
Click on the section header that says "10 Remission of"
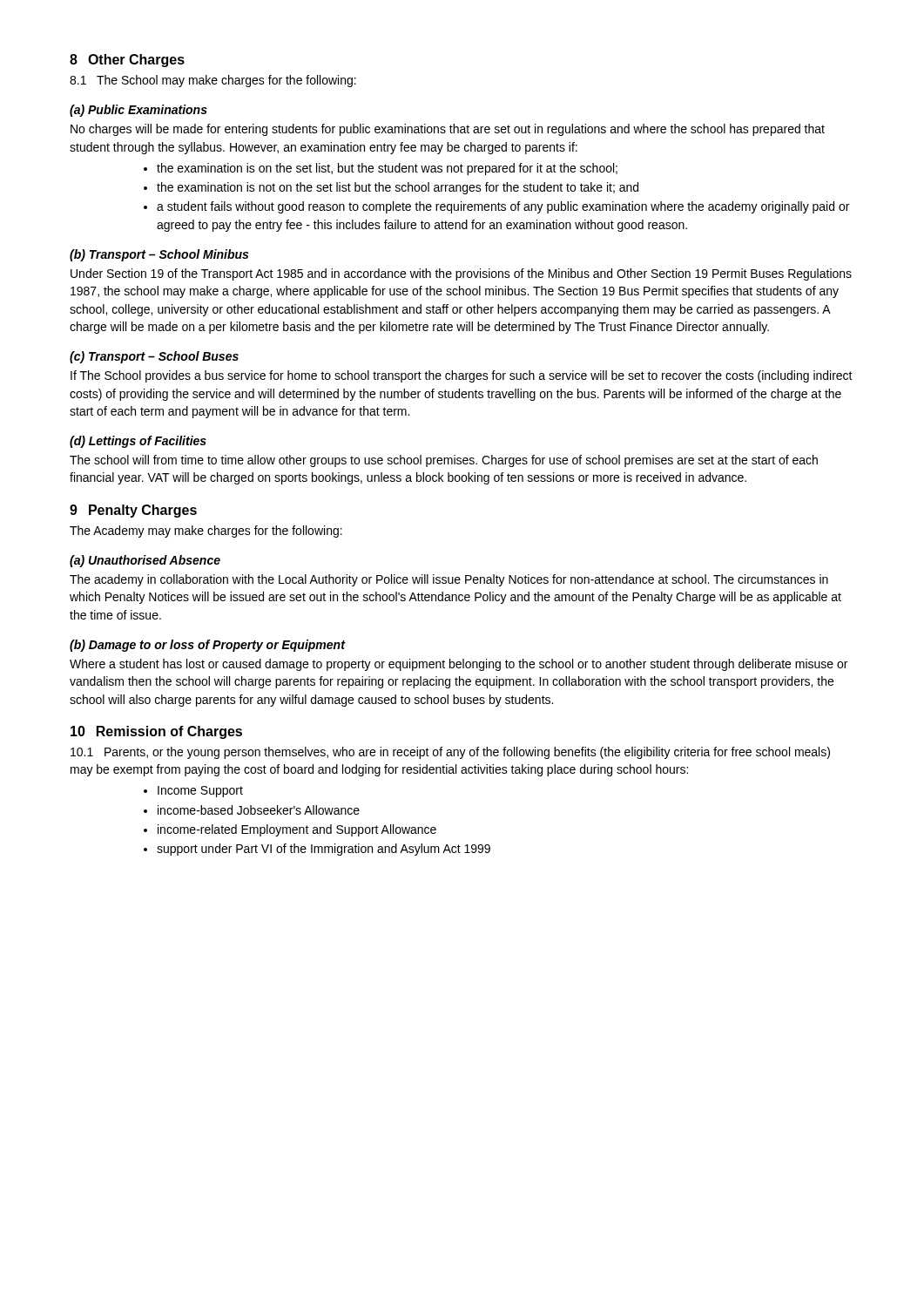coord(156,732)
